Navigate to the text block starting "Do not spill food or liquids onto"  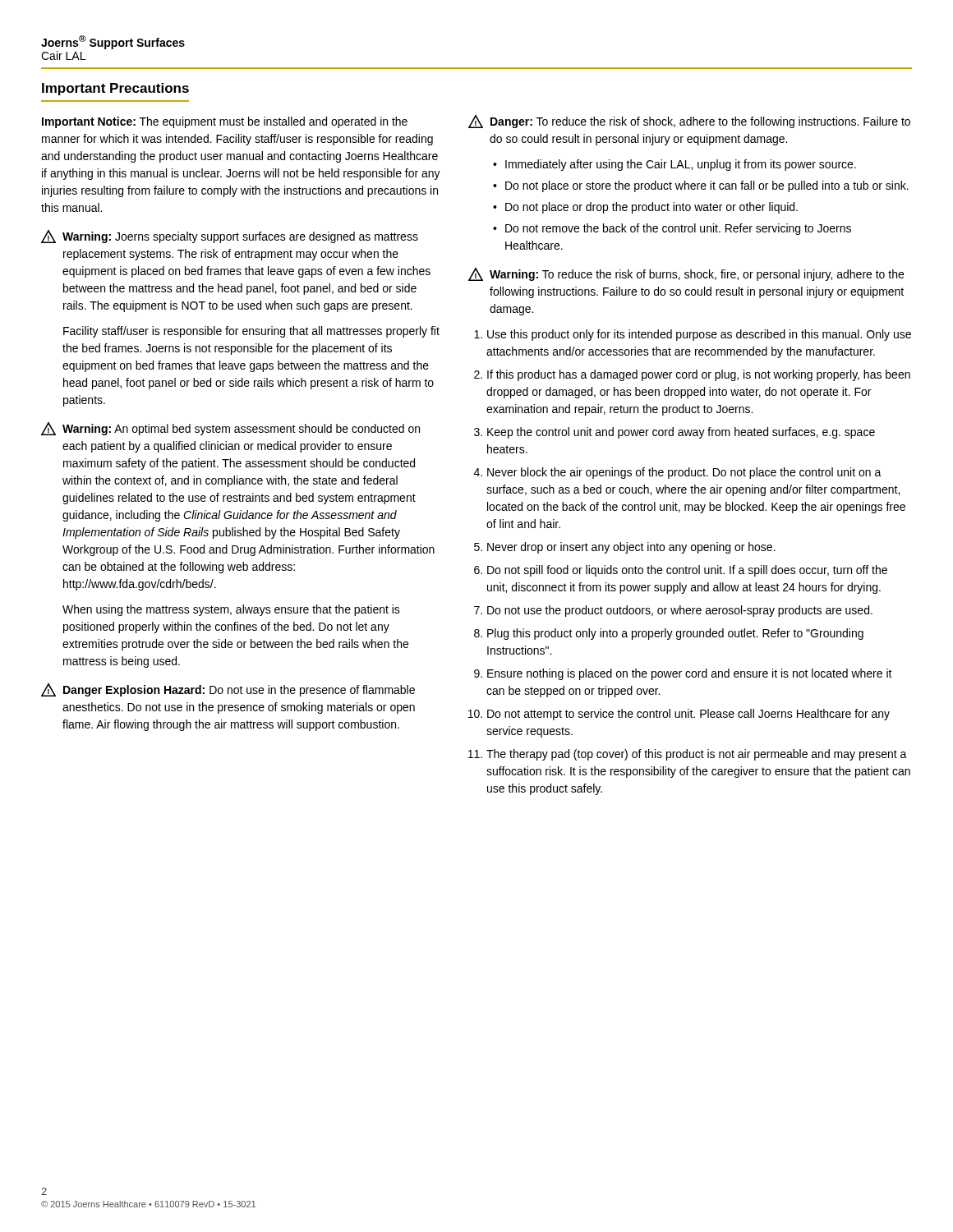[x=699, y=579]
